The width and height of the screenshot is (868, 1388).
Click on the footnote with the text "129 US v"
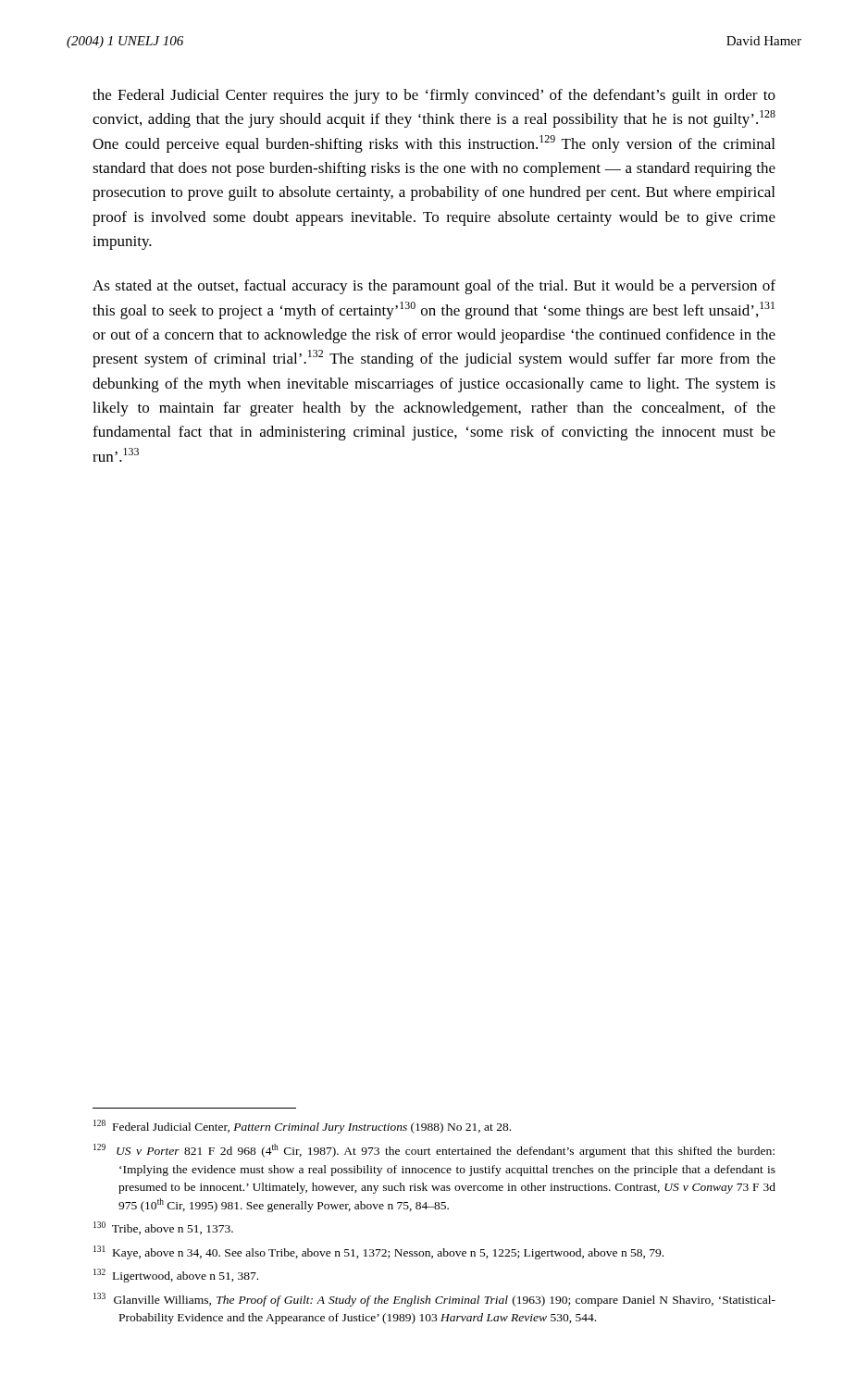tap(434, 1177)
